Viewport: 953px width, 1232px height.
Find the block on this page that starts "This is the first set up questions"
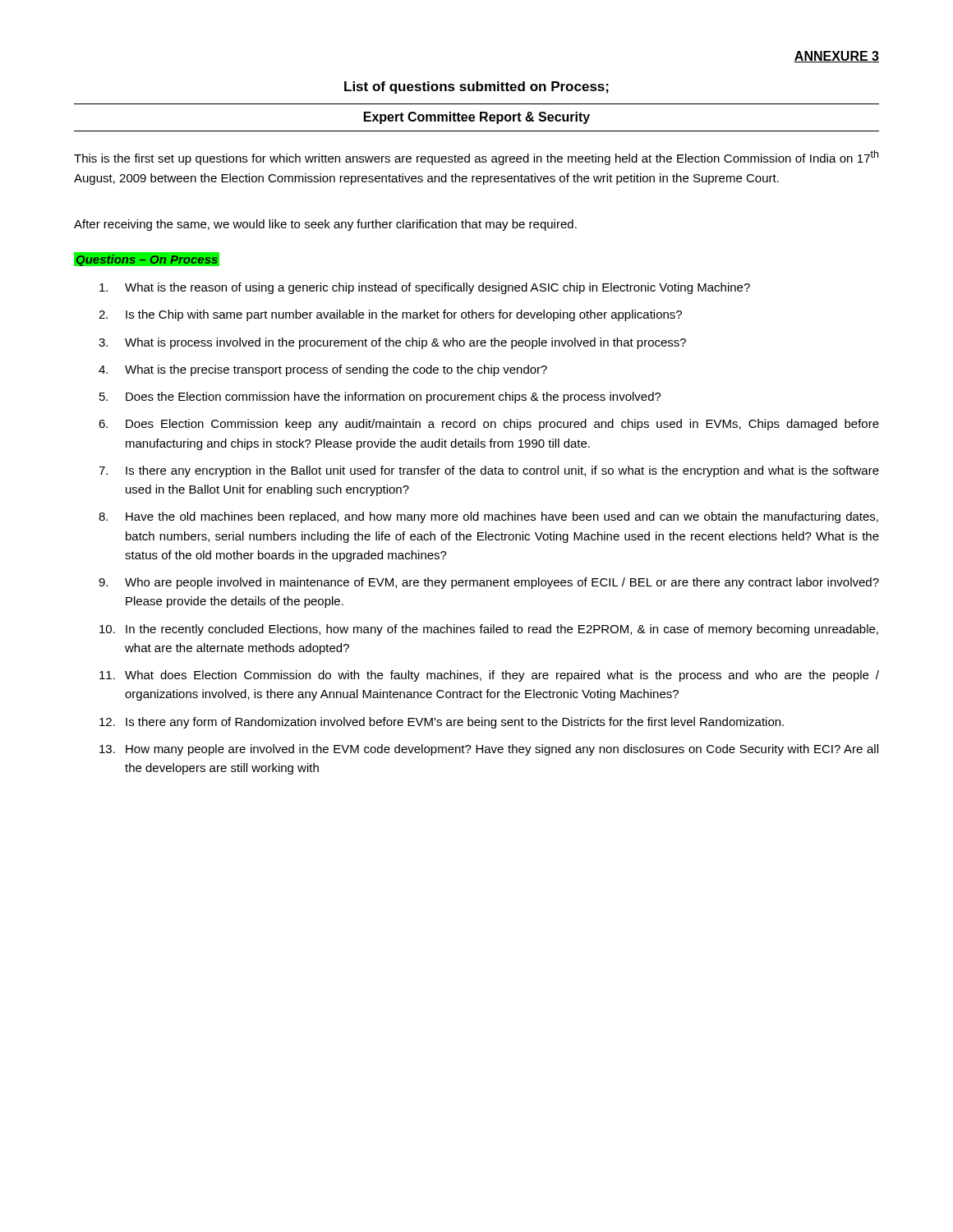[x=476, y=167]
